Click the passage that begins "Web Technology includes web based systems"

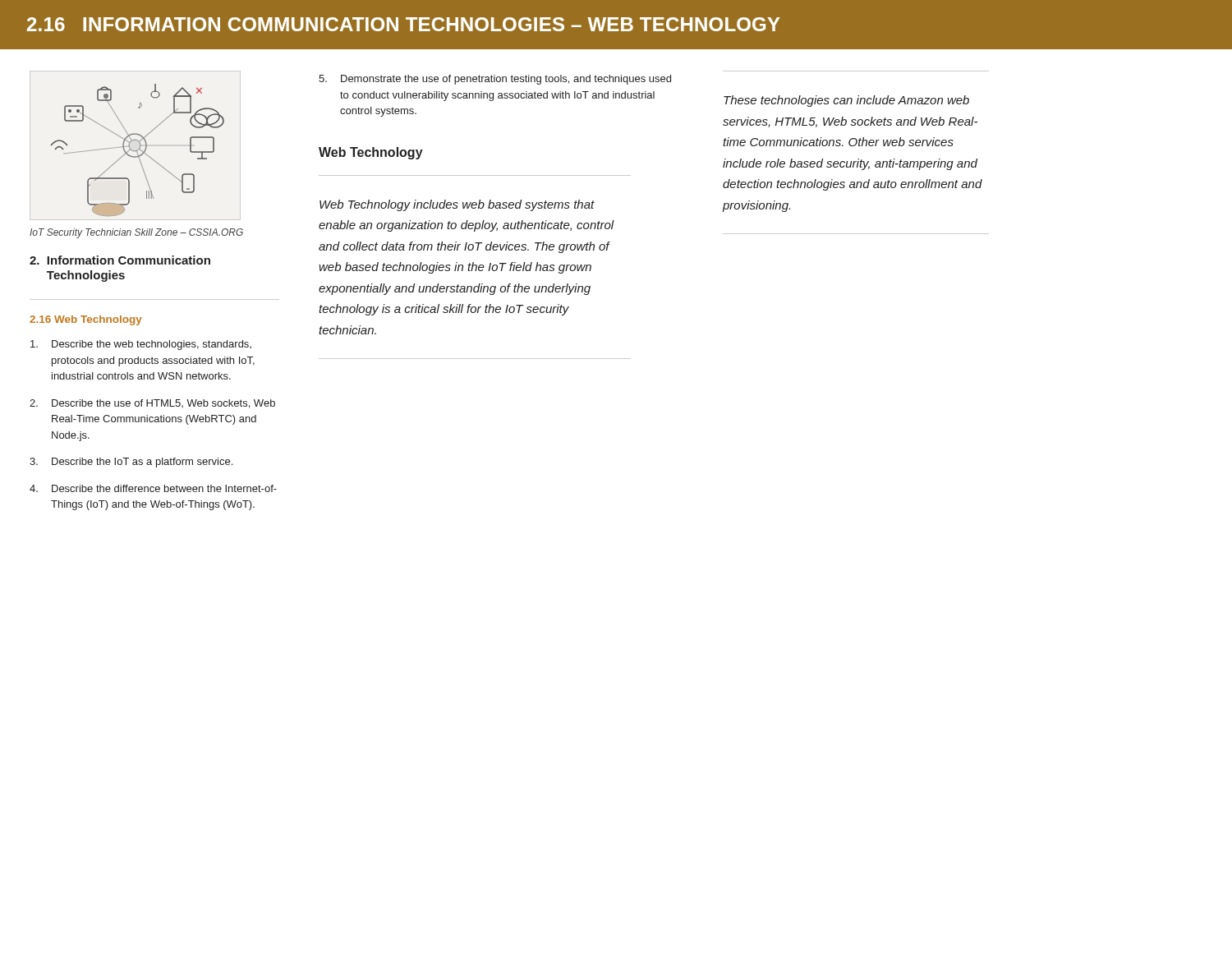click(x=466, y=267)
